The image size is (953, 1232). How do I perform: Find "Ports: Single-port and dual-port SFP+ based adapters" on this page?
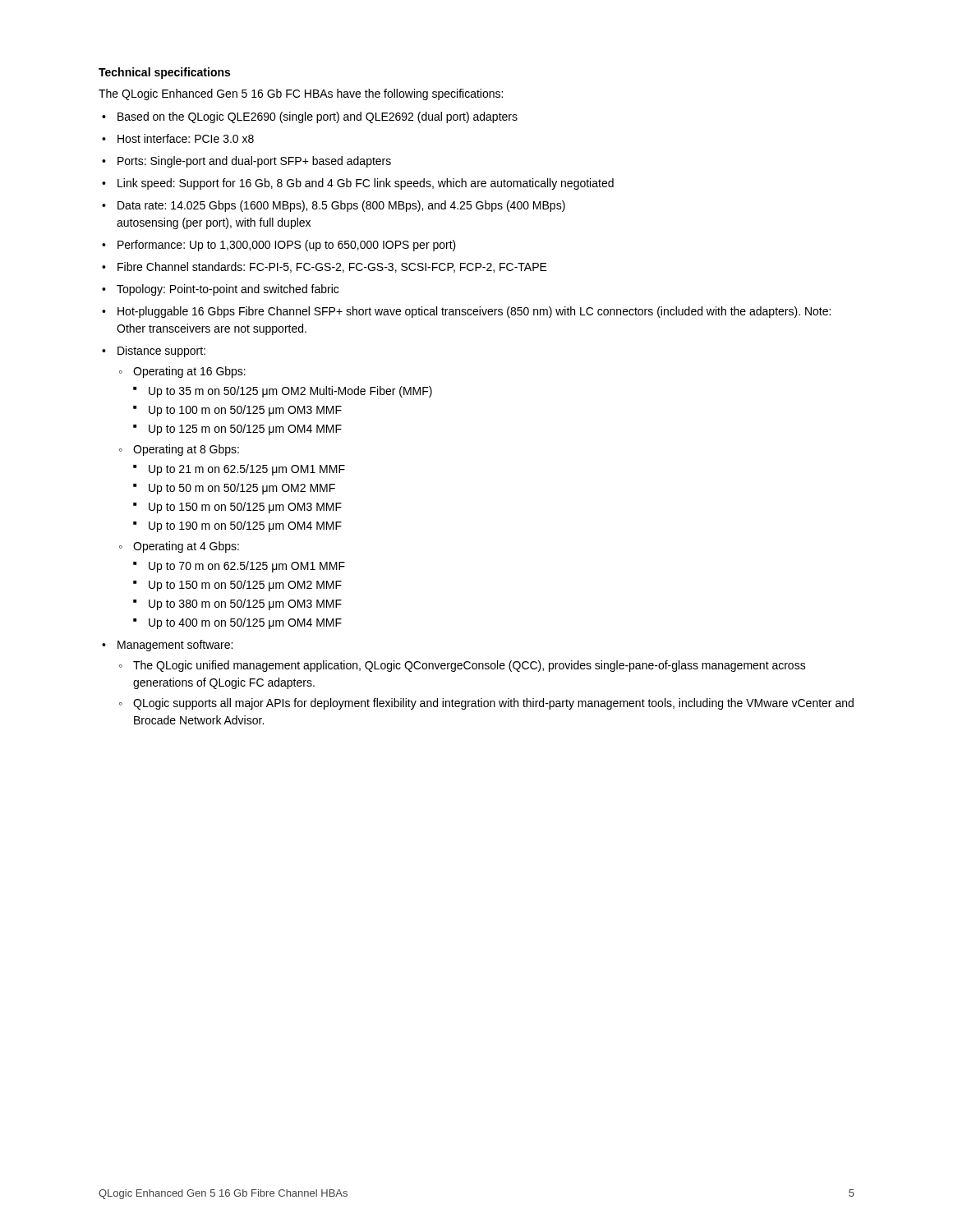[254, 161]
